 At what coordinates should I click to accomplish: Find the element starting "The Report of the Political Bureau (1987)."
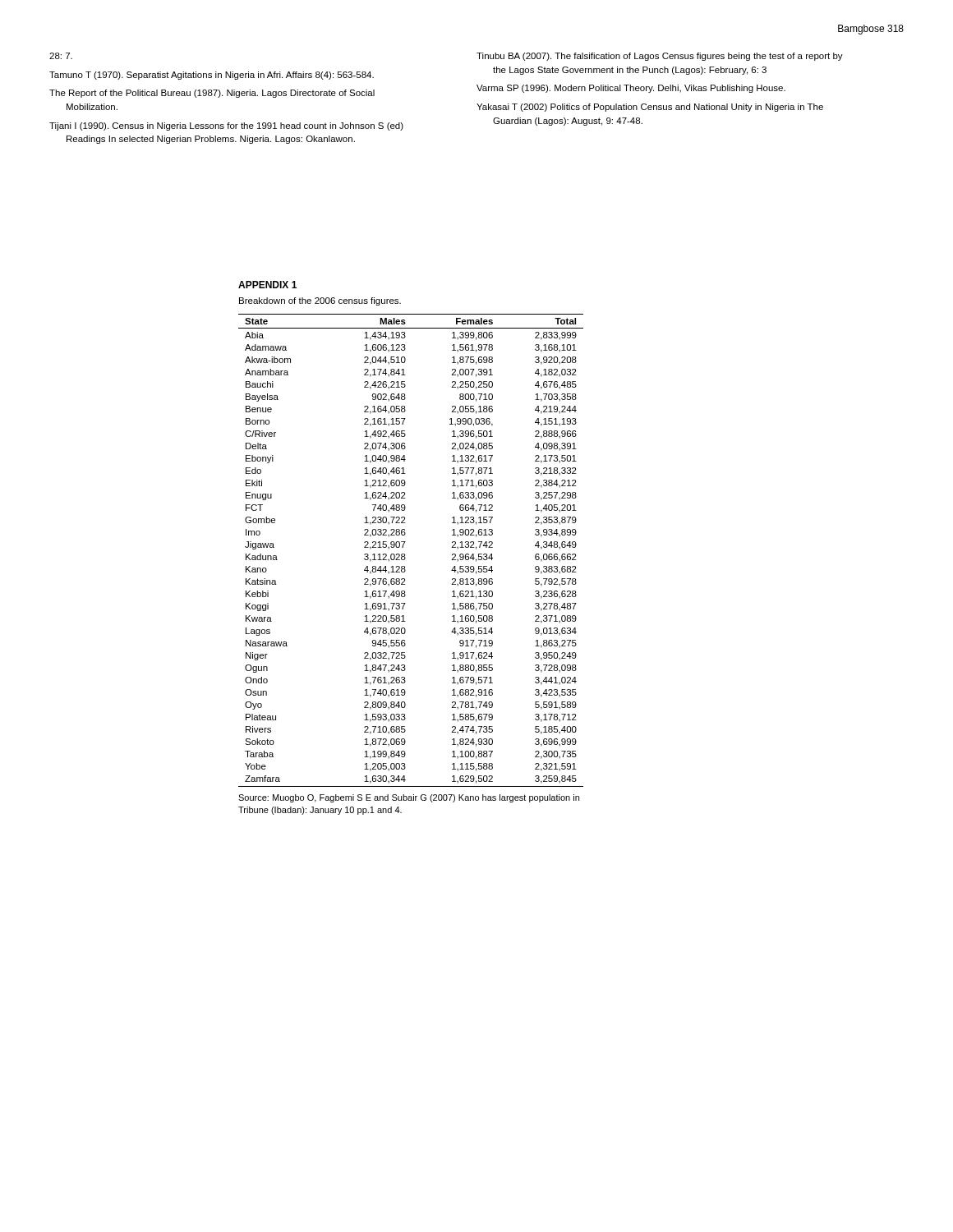[212, 100]
